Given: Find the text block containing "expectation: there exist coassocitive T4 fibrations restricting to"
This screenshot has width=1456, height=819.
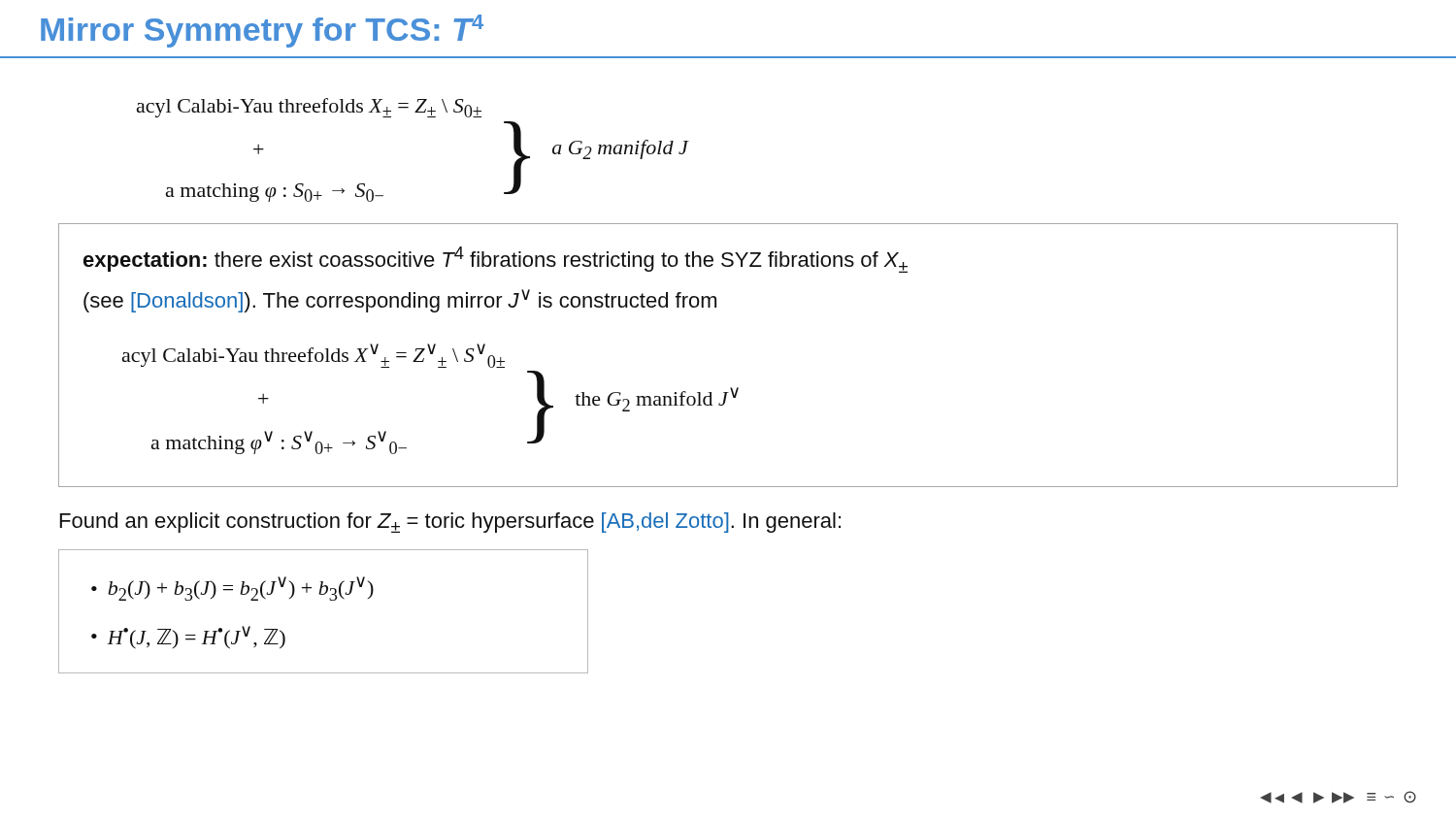Looking at the screenshot, I should tap(496, 260).
